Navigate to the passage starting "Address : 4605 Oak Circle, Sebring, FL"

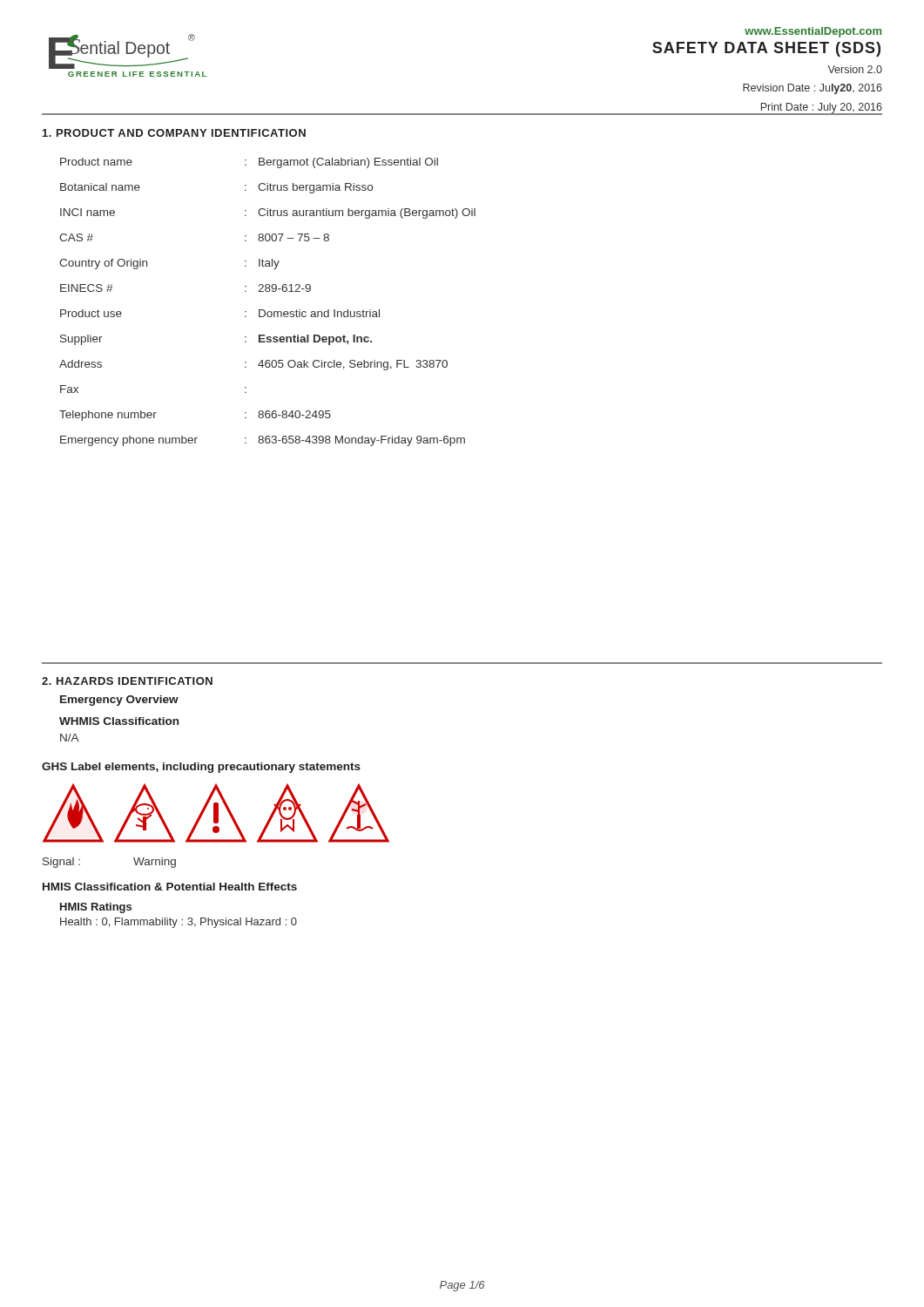pyautogui.click(x=75, y=365)
